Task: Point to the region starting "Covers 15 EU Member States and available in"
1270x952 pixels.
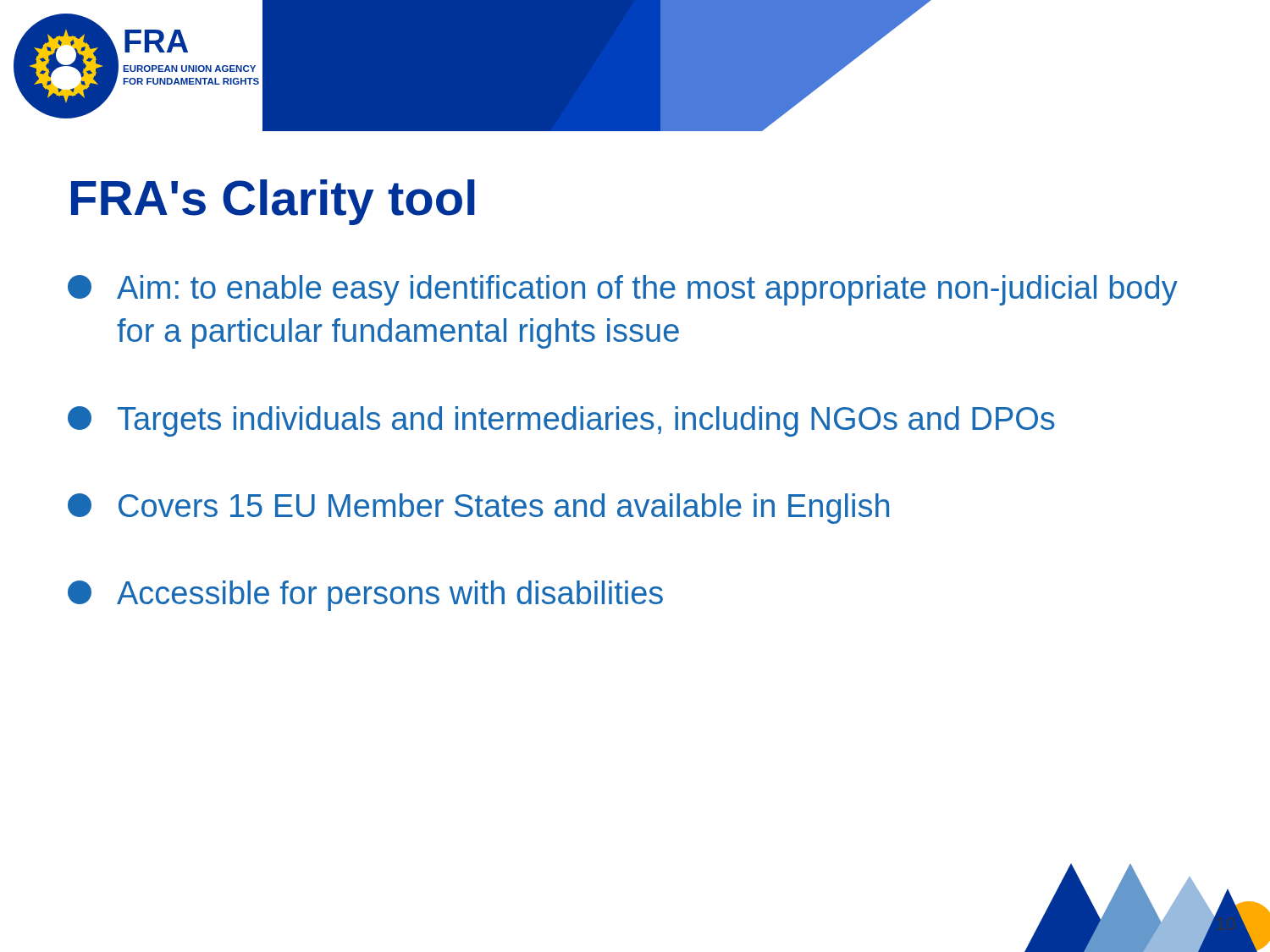Action: [643, 506]
